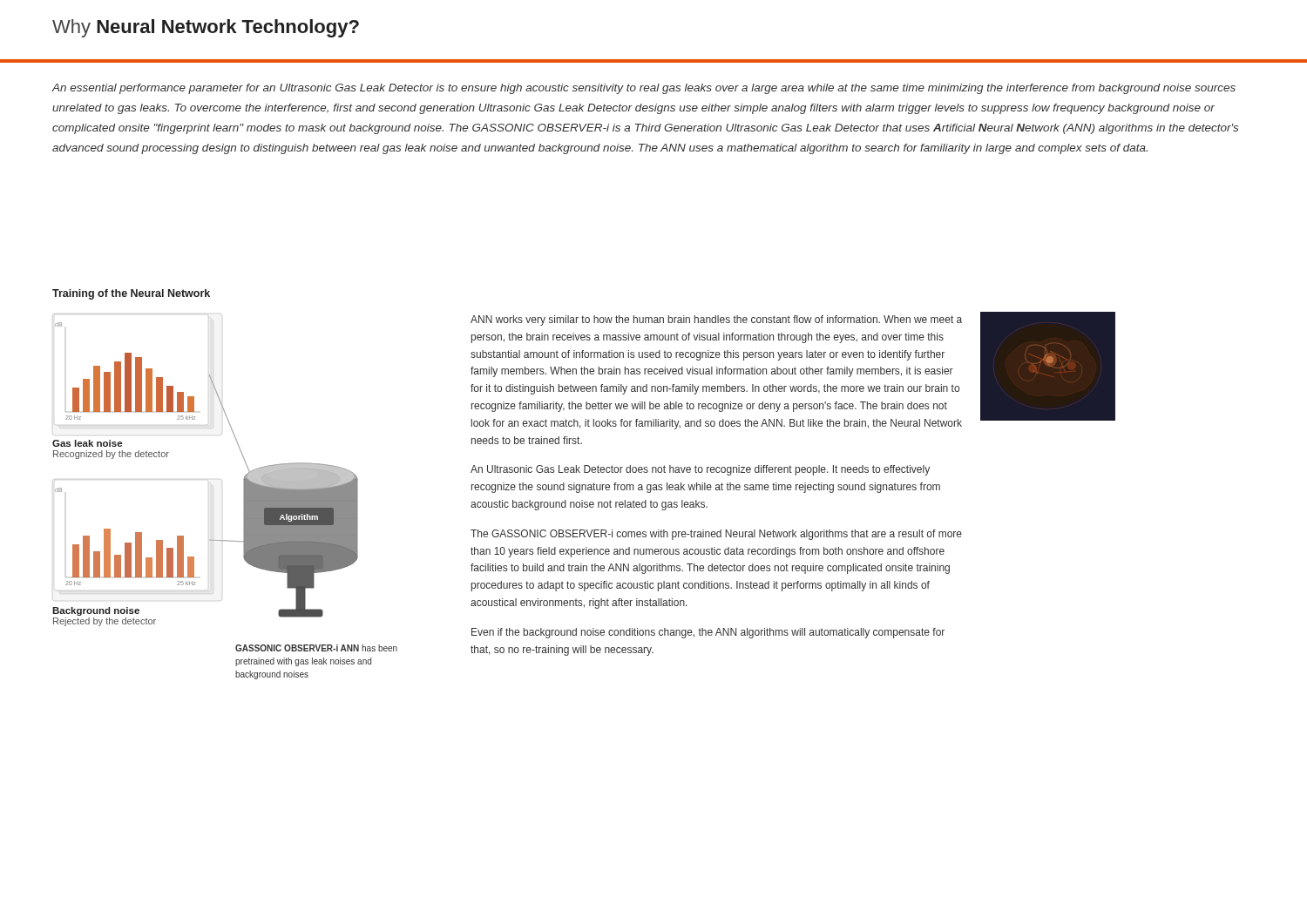Click on the text block that says "ANN works very similar to how the human"
The height and width of the screenshot is (924, 1307).
click(719, 485)
